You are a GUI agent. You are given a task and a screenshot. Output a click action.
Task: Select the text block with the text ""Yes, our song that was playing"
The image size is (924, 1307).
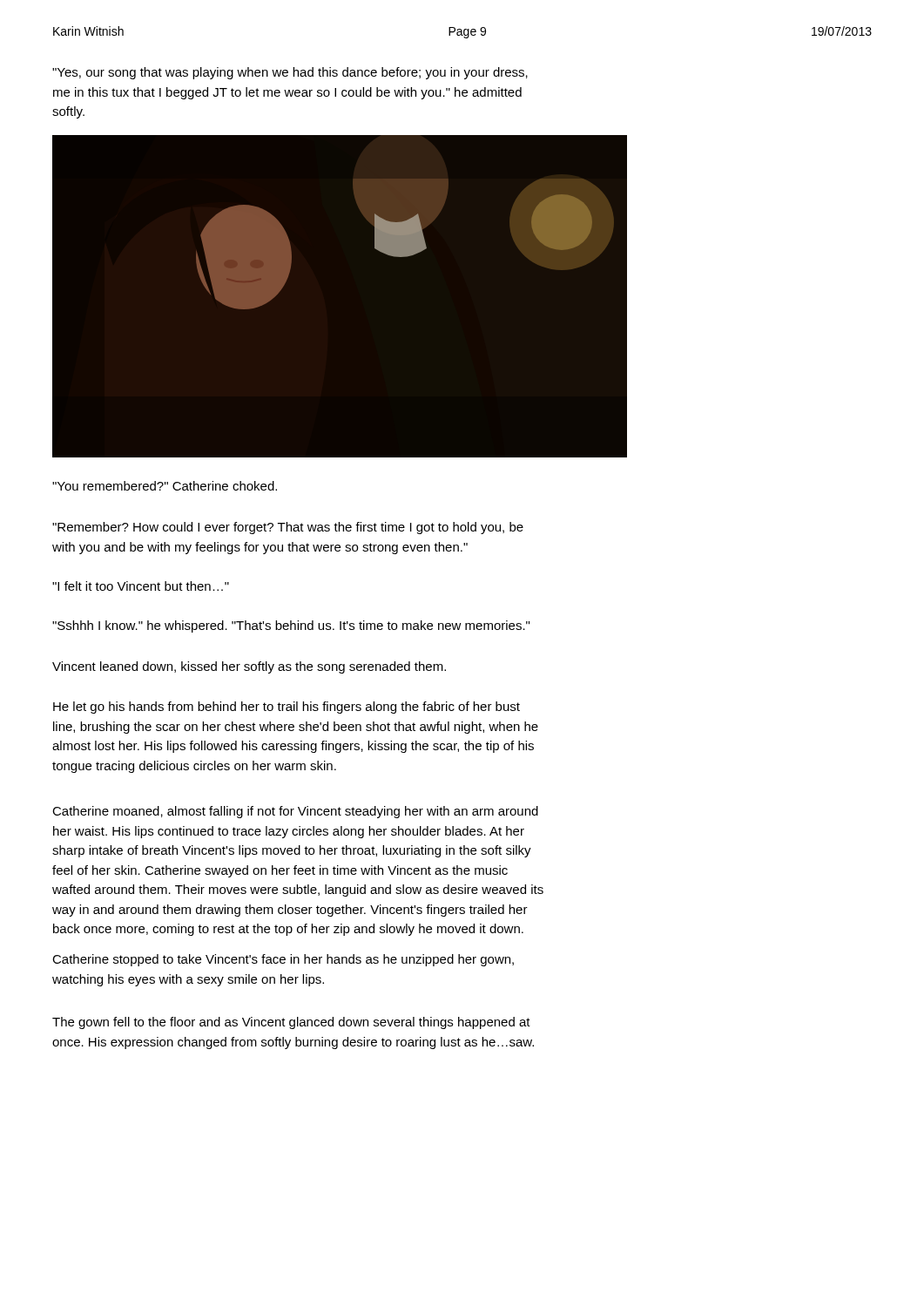(290, 91)
